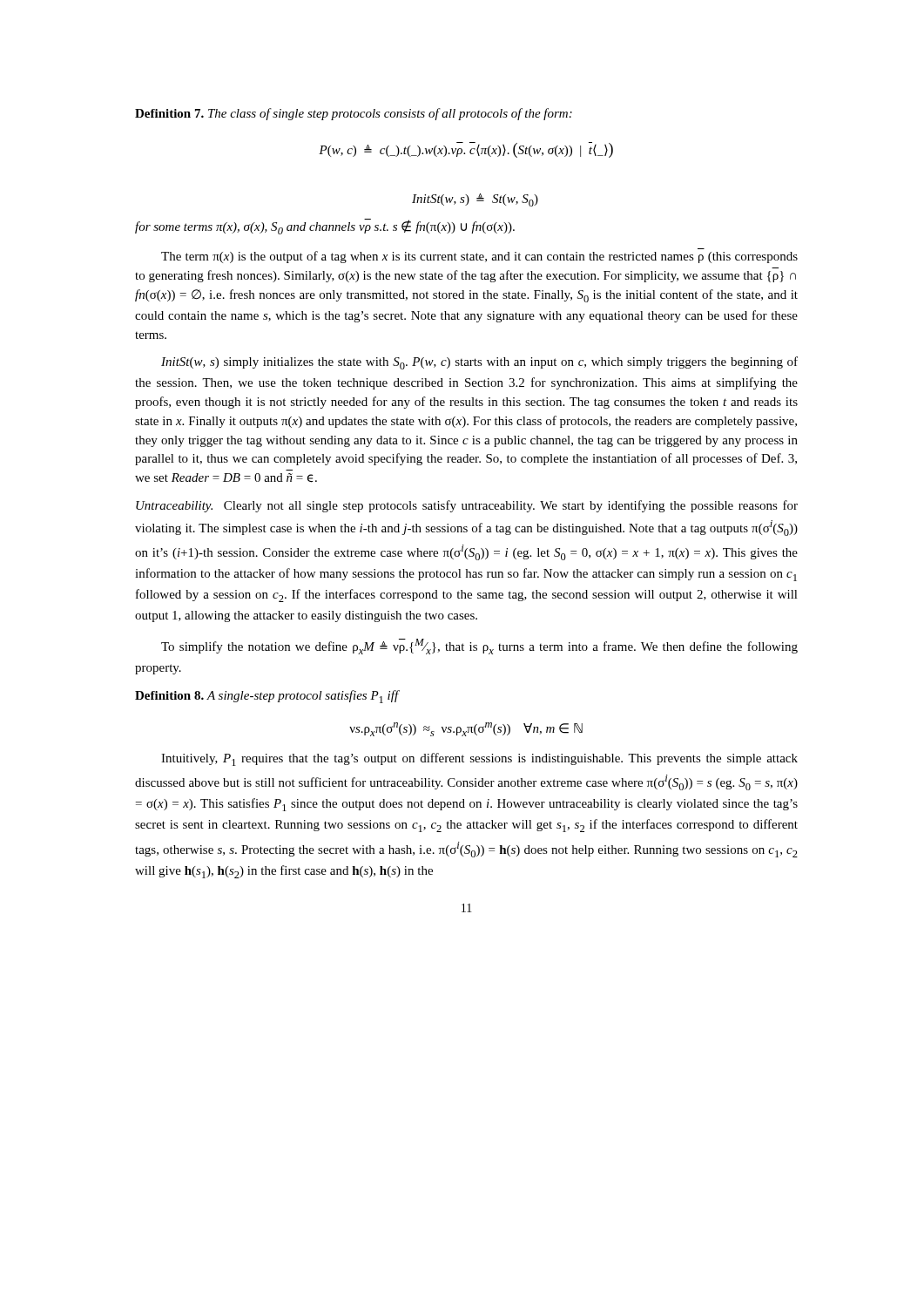Click on the element starting "Definition 7. The class"

(x=354, y=113)
